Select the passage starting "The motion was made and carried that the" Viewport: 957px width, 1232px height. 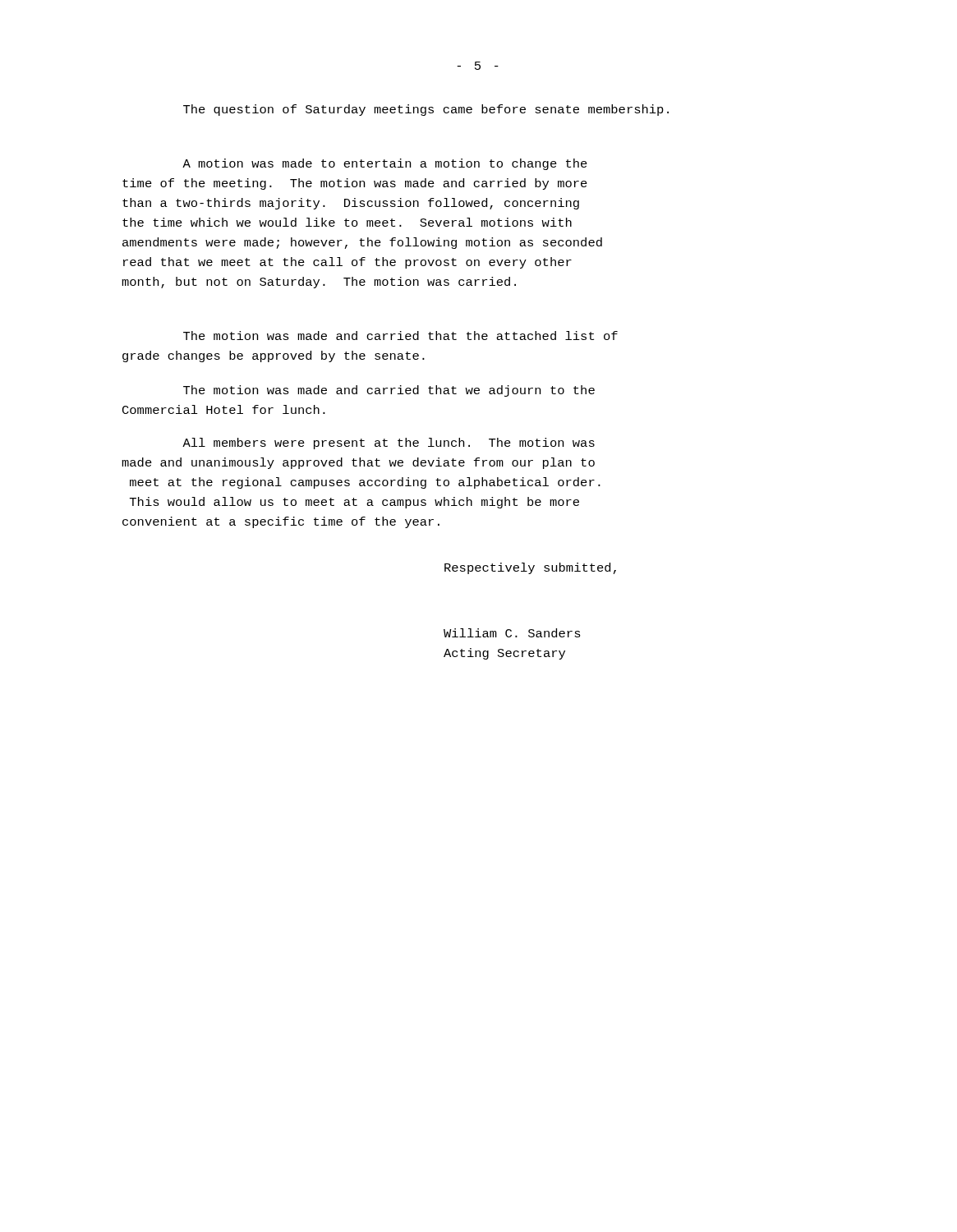pyautogui.click(x=370, y=347)
